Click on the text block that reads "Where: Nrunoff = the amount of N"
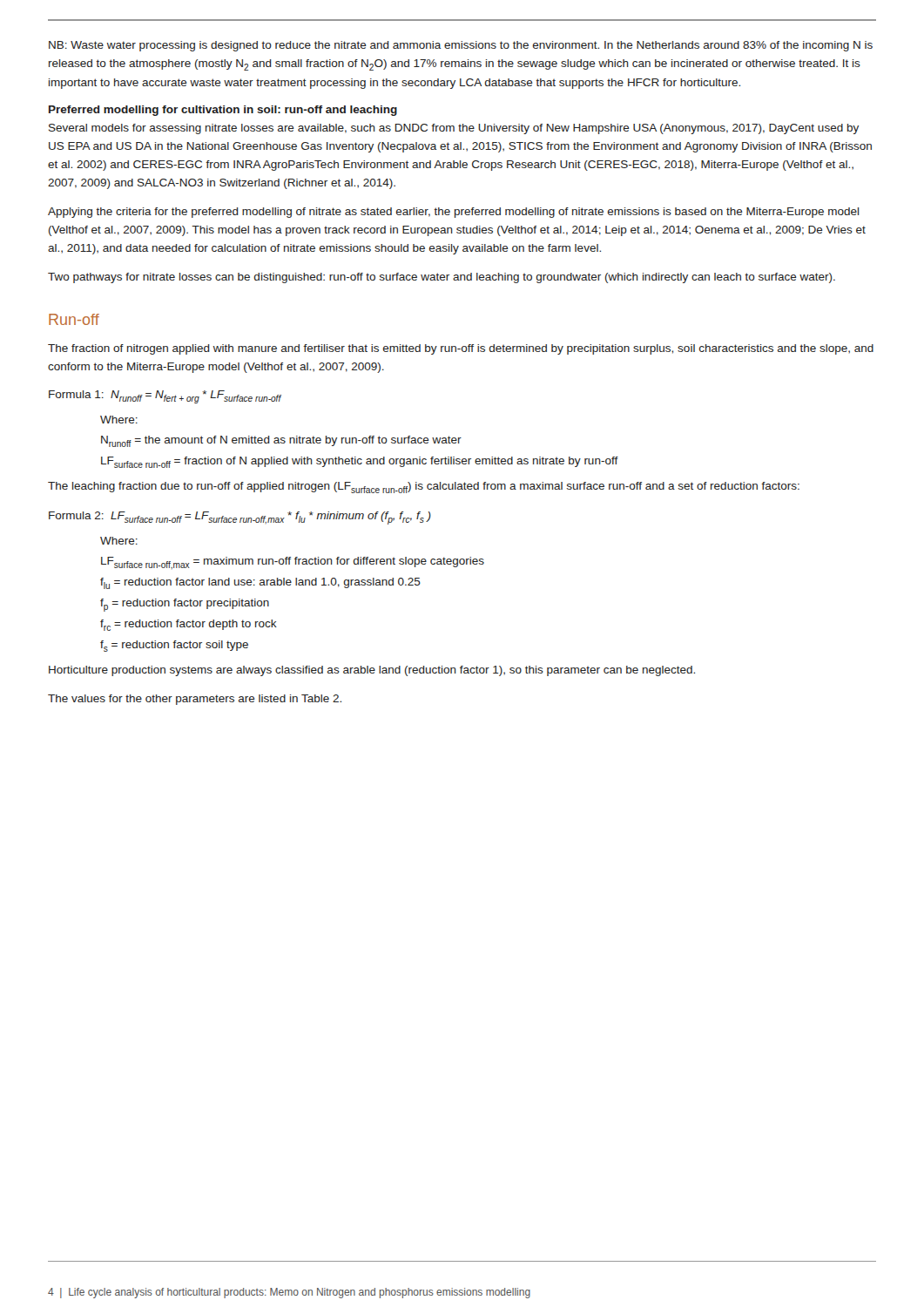 pos(359,441)
